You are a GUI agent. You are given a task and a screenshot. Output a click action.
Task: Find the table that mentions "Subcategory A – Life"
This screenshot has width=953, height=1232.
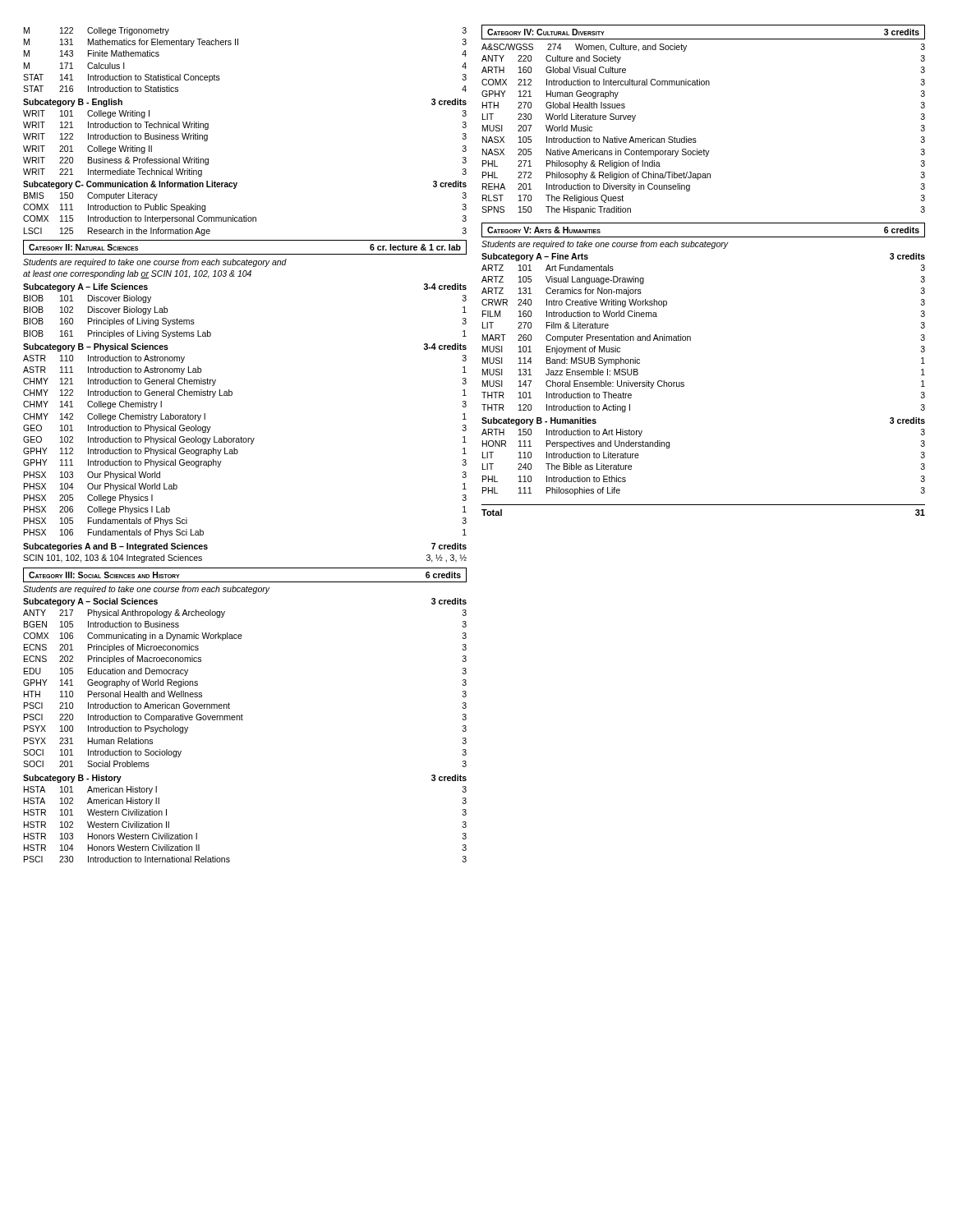(x=245, y=422)
